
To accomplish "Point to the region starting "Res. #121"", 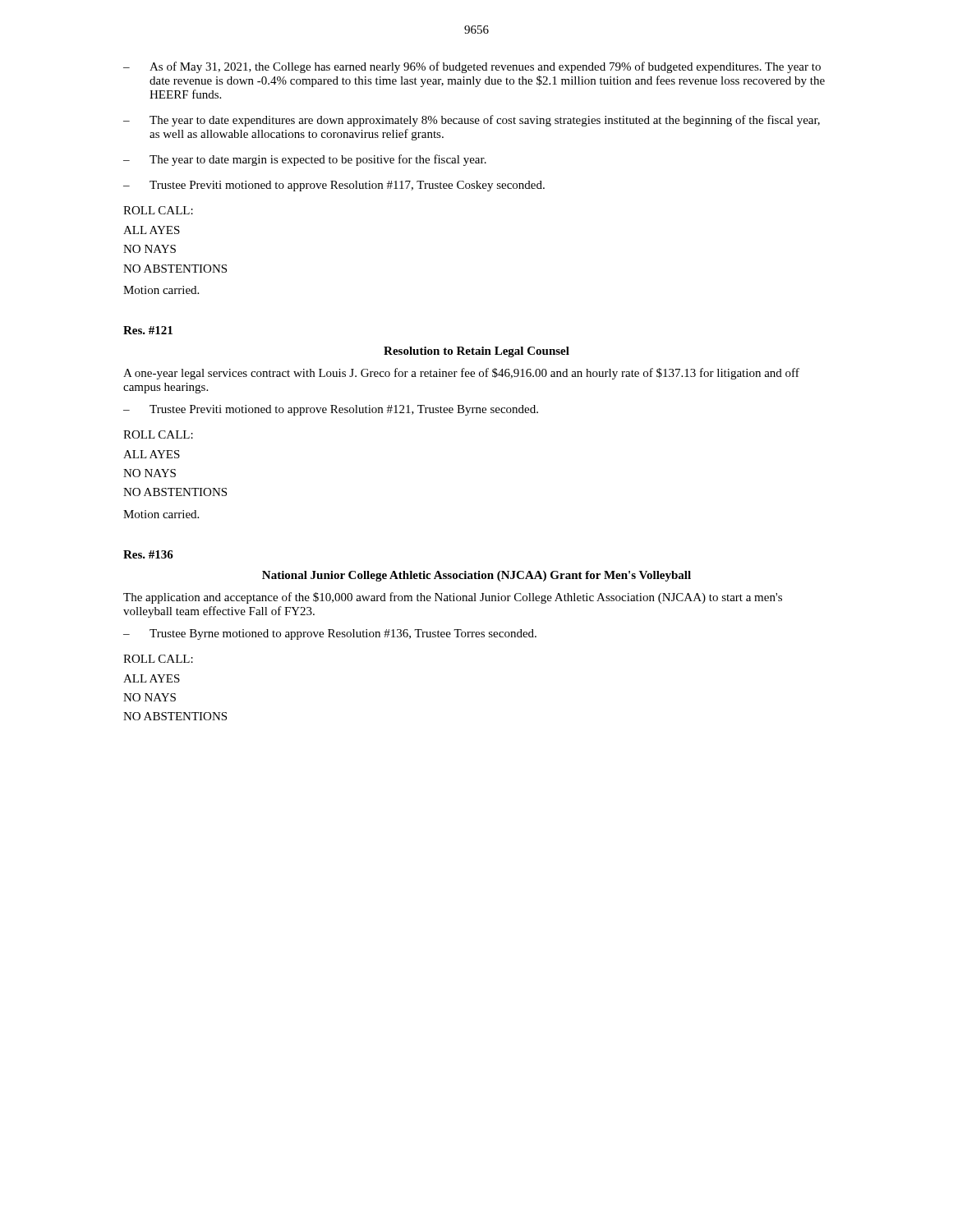I will point(148,330).
